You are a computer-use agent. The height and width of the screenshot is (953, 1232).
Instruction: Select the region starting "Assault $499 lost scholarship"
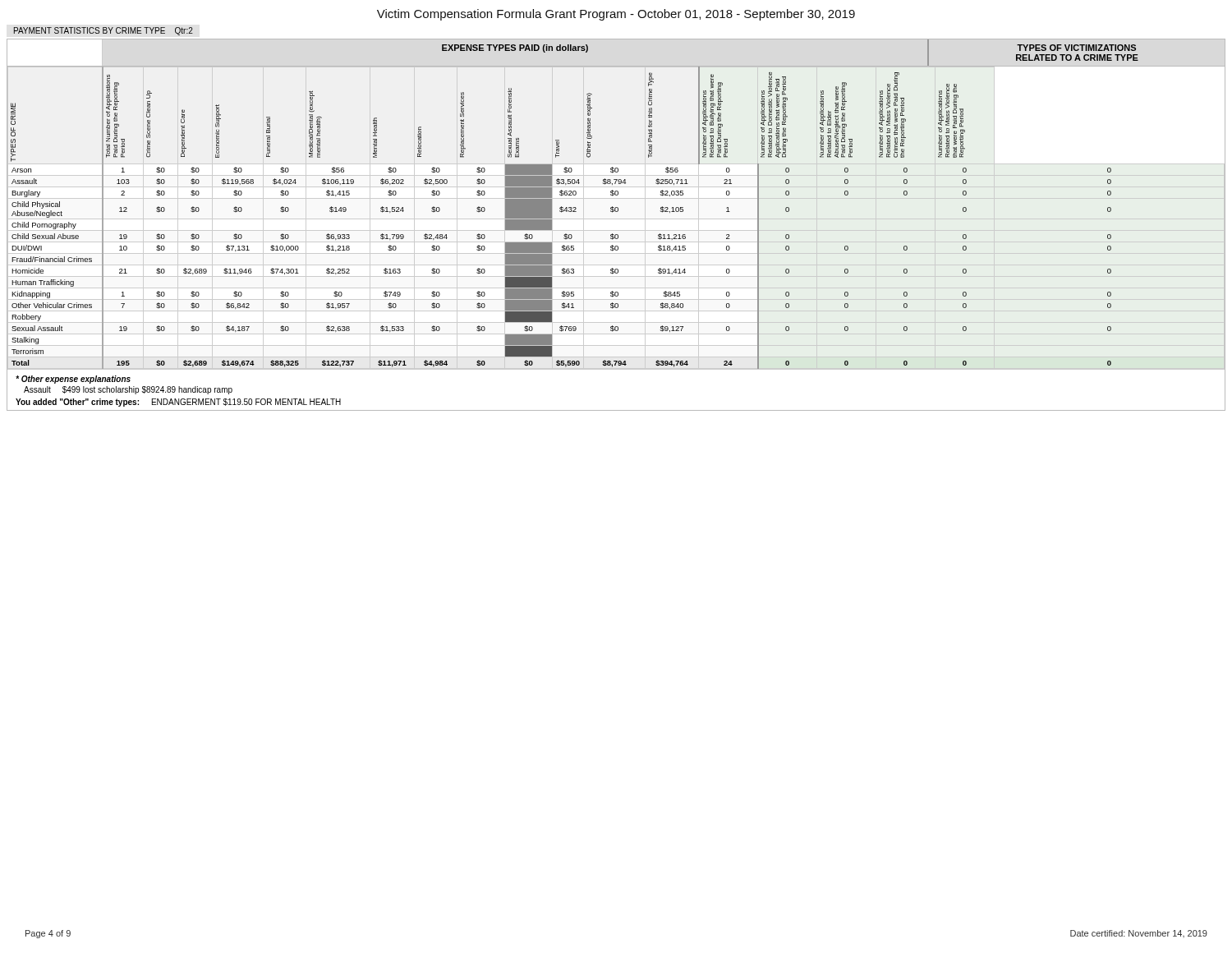[128, 390]
